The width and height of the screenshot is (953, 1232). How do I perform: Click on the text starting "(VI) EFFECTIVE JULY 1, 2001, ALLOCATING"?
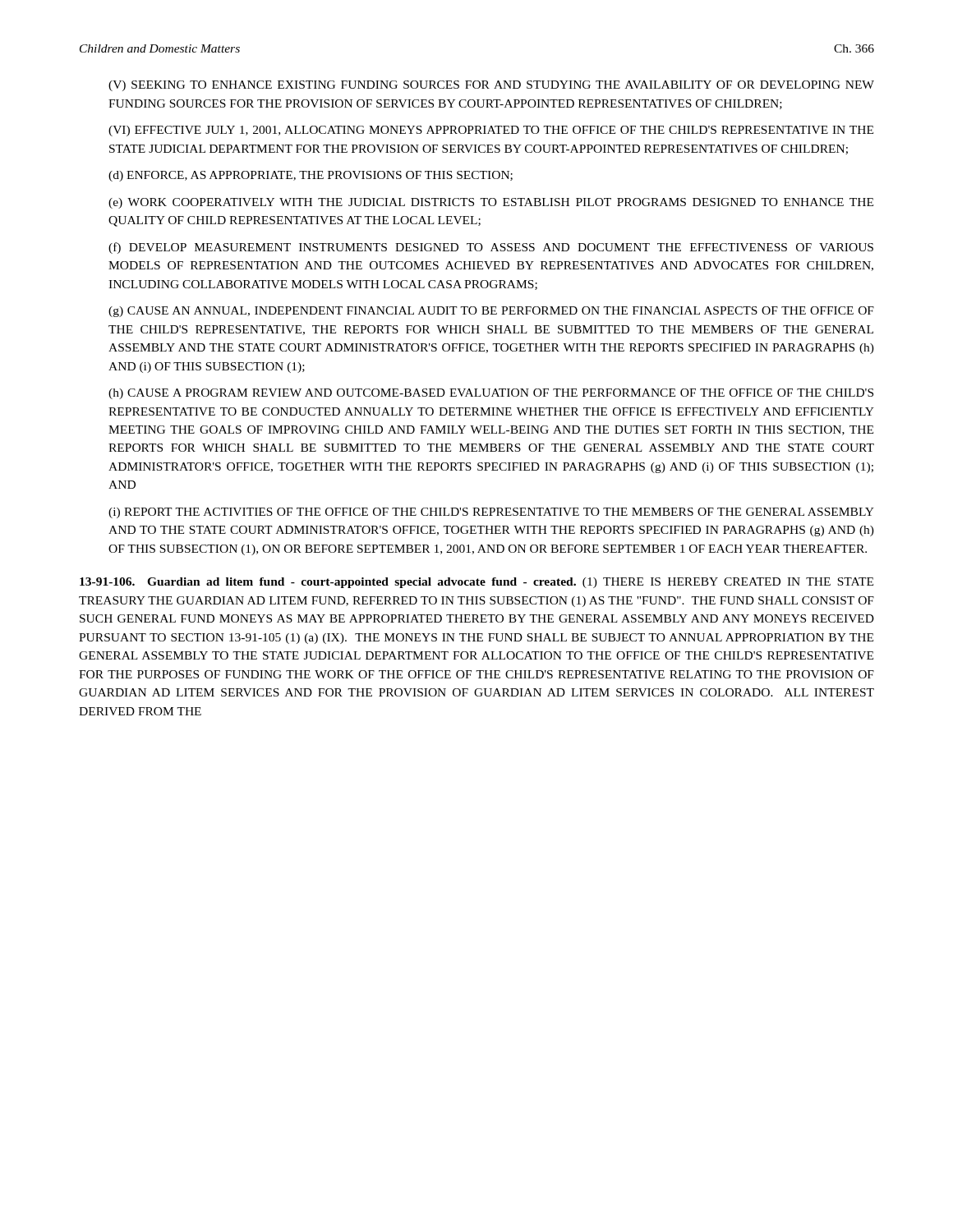[x=491, y=139]
